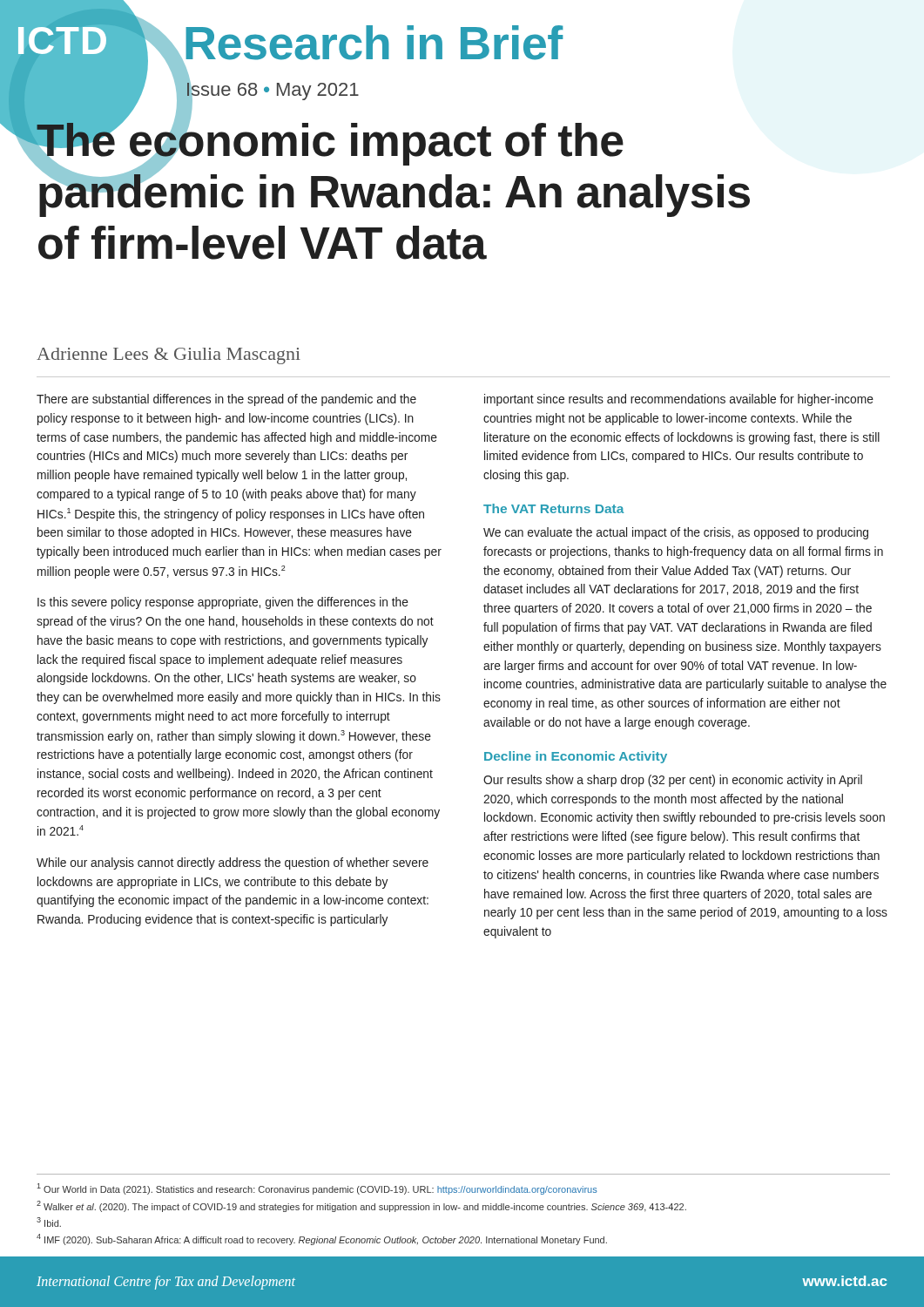Point to the block beginning "1 Our World in Data (2021)."
Image resolution: width=924 pixels, height=1307 pixels.
tap(463, 1214)
